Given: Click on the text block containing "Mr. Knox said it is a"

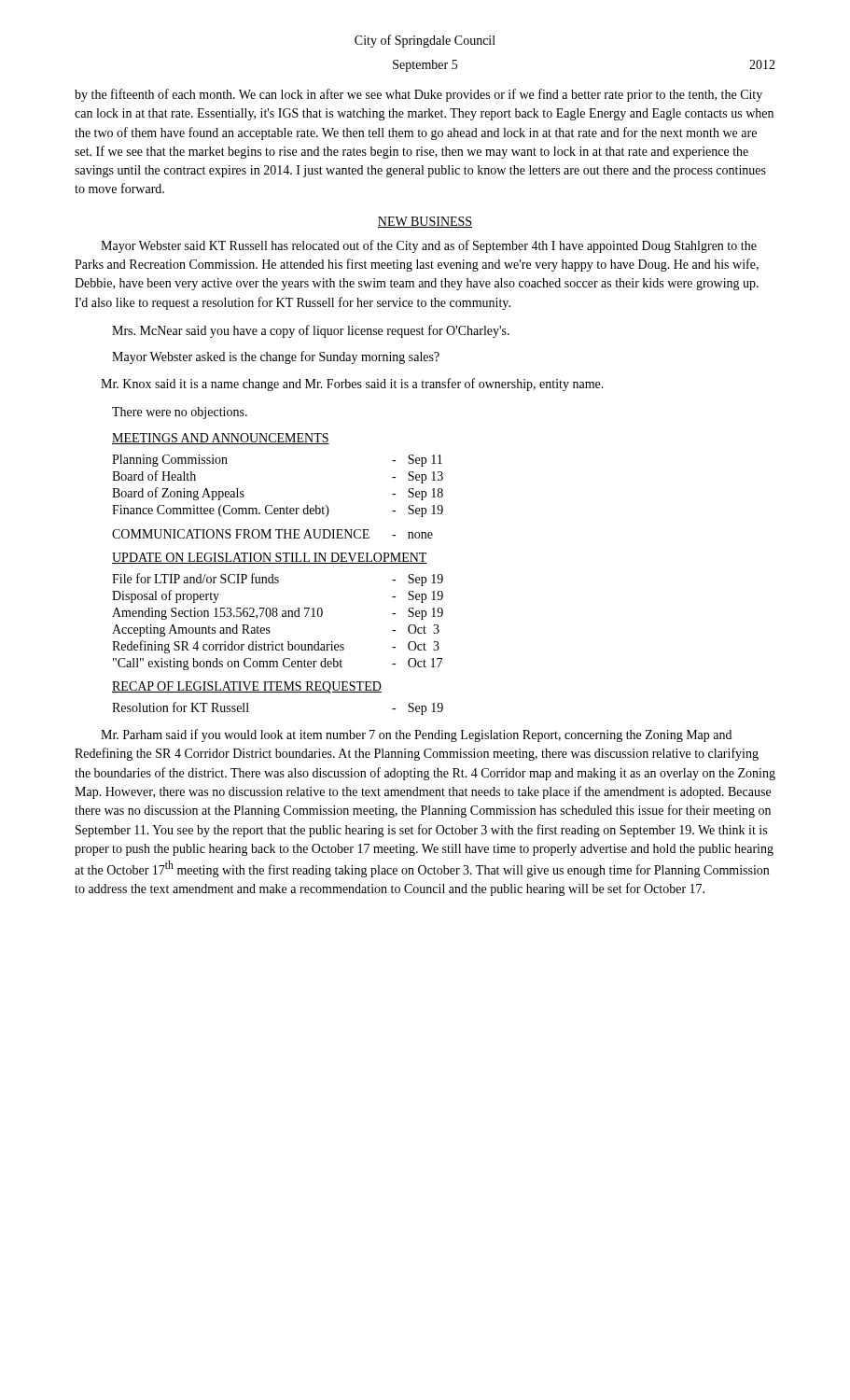Looking at the screenshot, I should coord(339,384).
